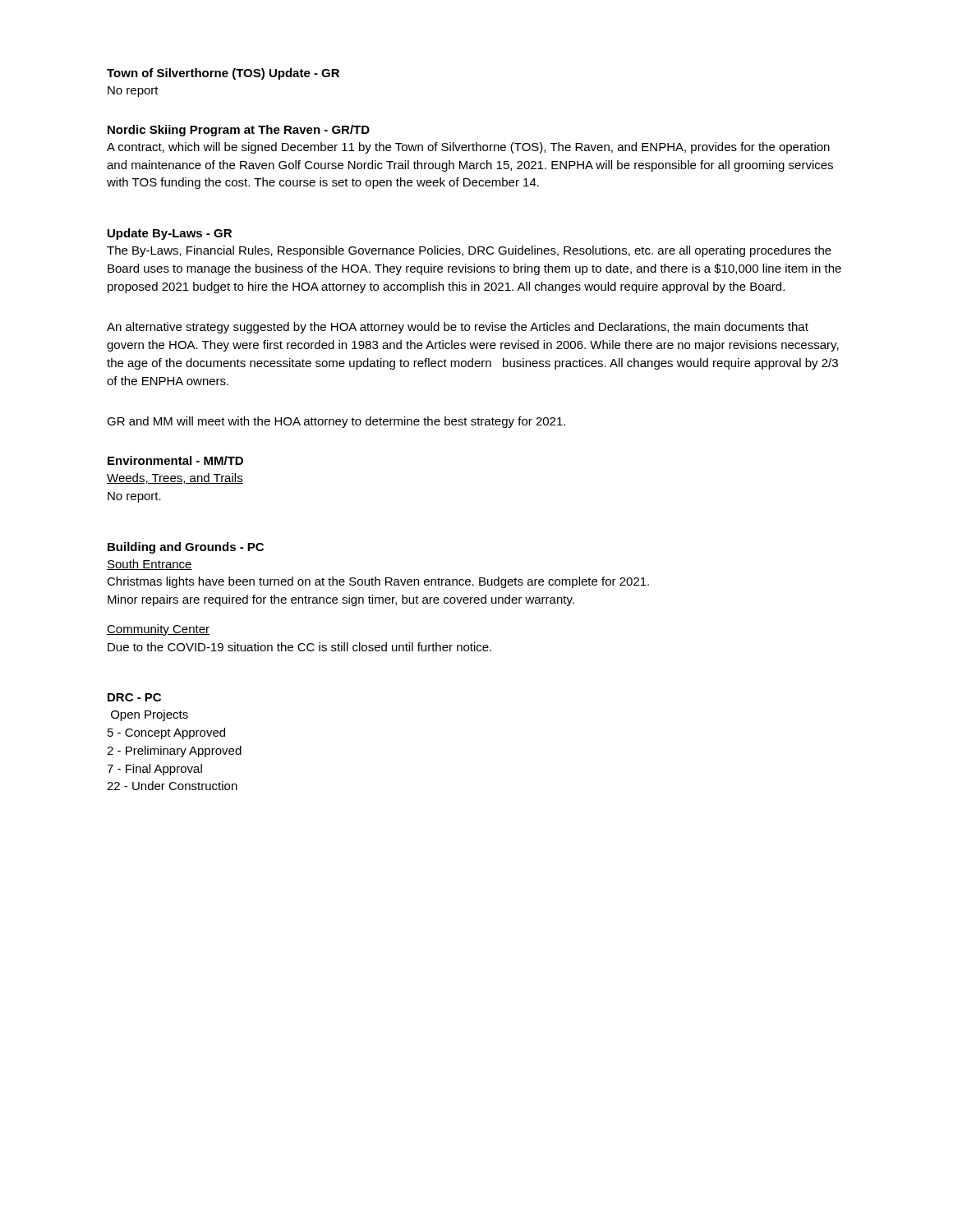953x1232 pixels.
Task: Find the section header with the text "Building and Grounds - PC"
Action: [x=186, y=546]
